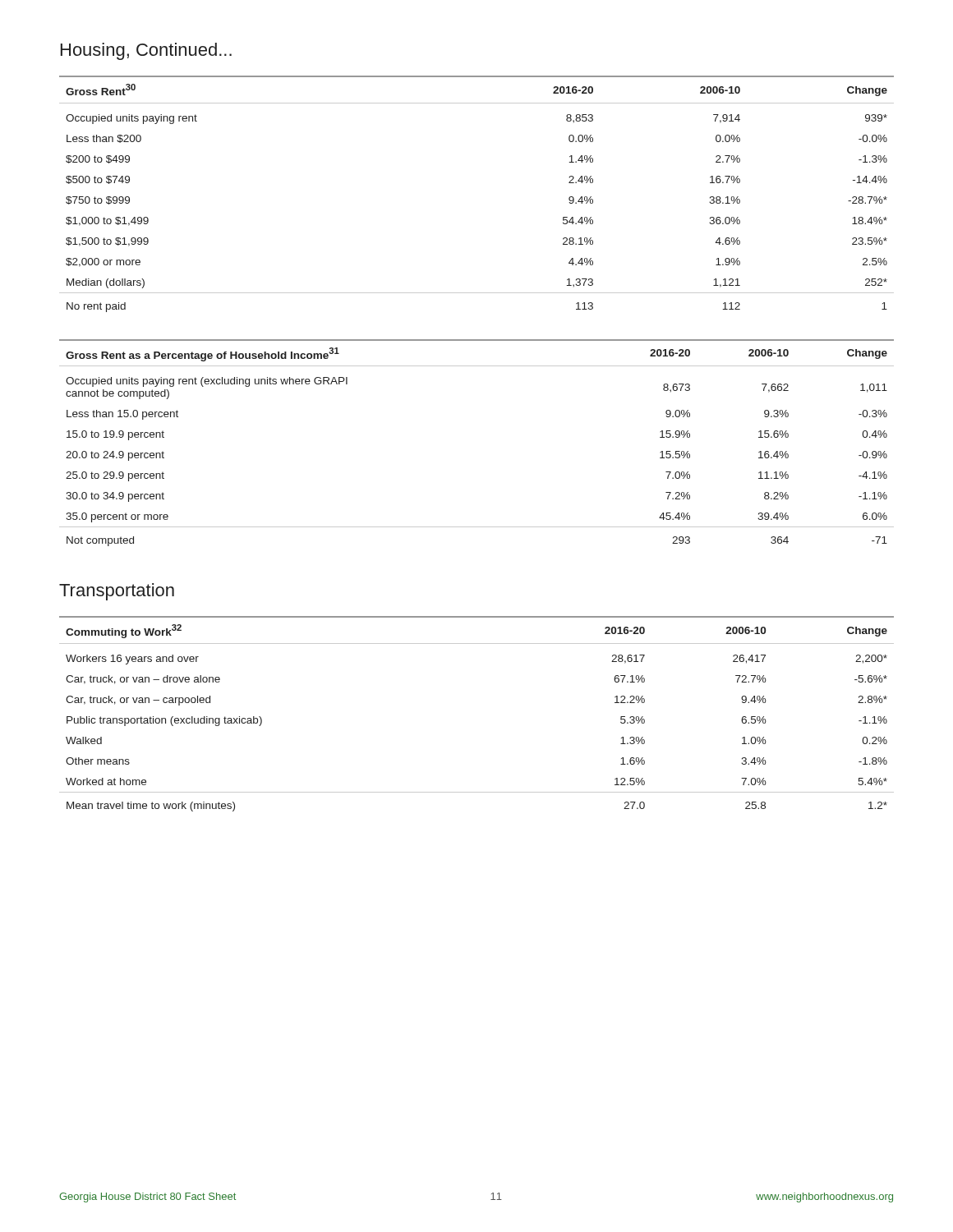953x1232 pixels.
Task: Find the table that mentions "15.0 to 19.9"
Action: 476,445
